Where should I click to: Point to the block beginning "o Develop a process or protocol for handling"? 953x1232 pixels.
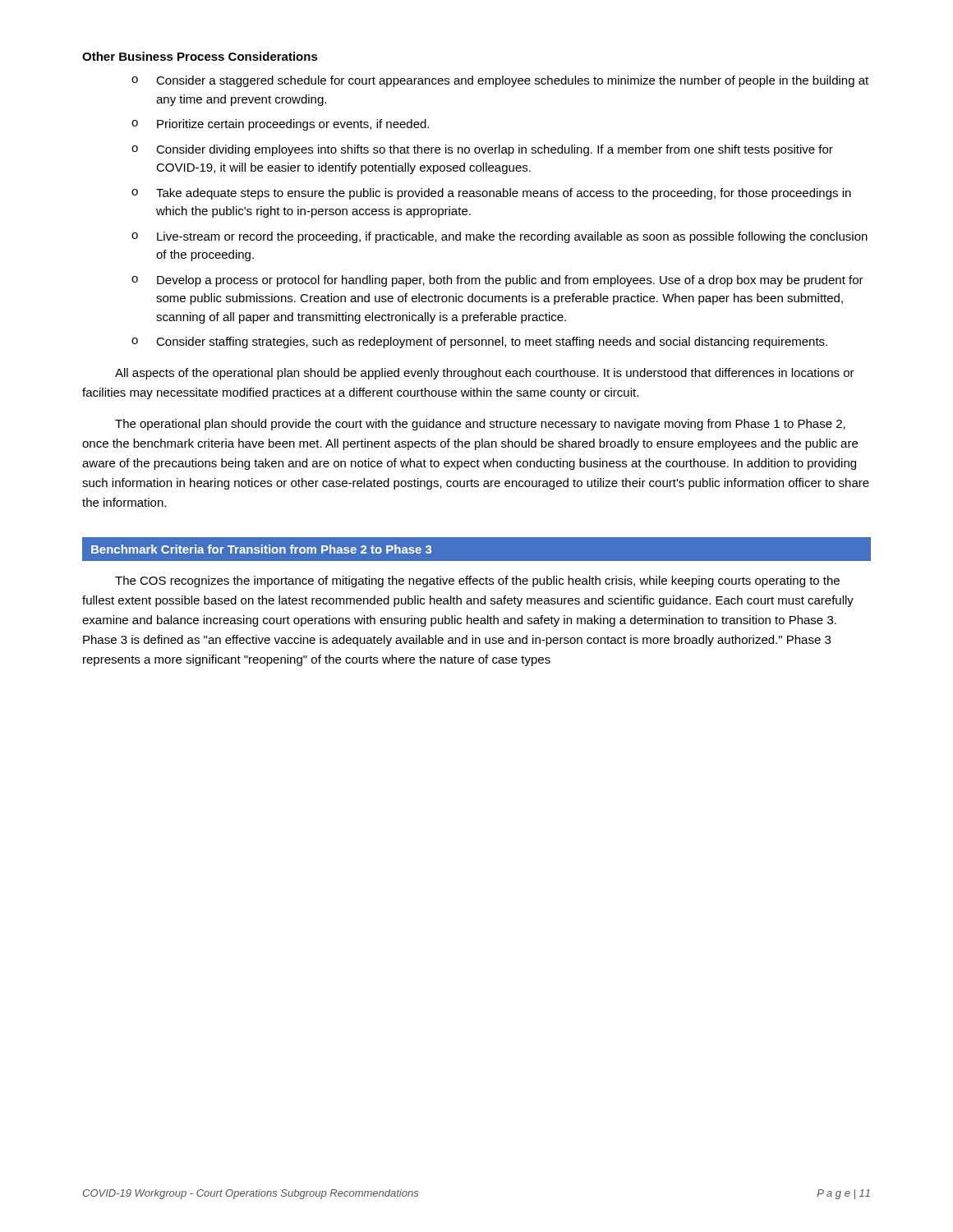pos(501,298)
